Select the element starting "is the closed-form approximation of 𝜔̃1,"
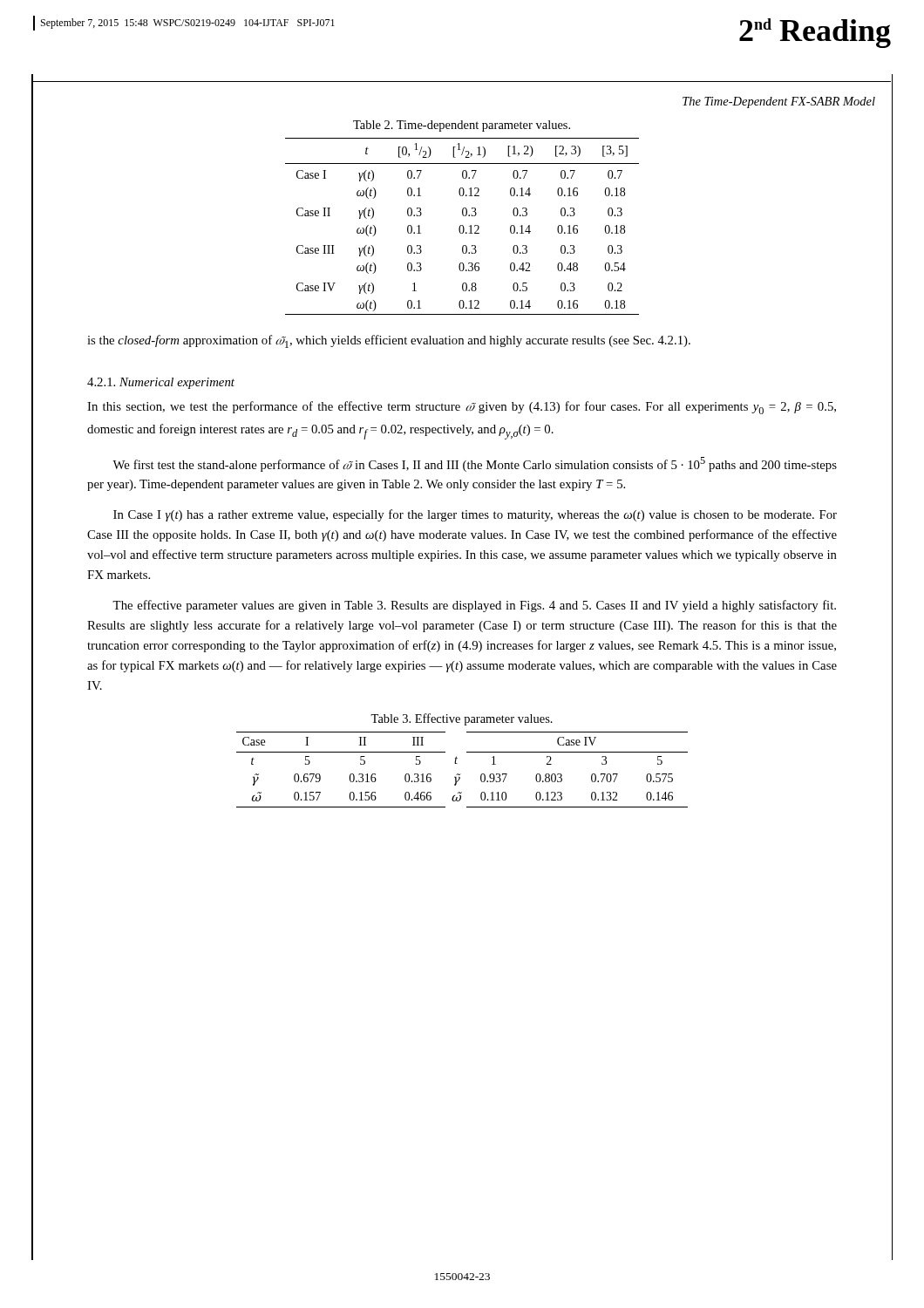 click(x=389, y=342)
